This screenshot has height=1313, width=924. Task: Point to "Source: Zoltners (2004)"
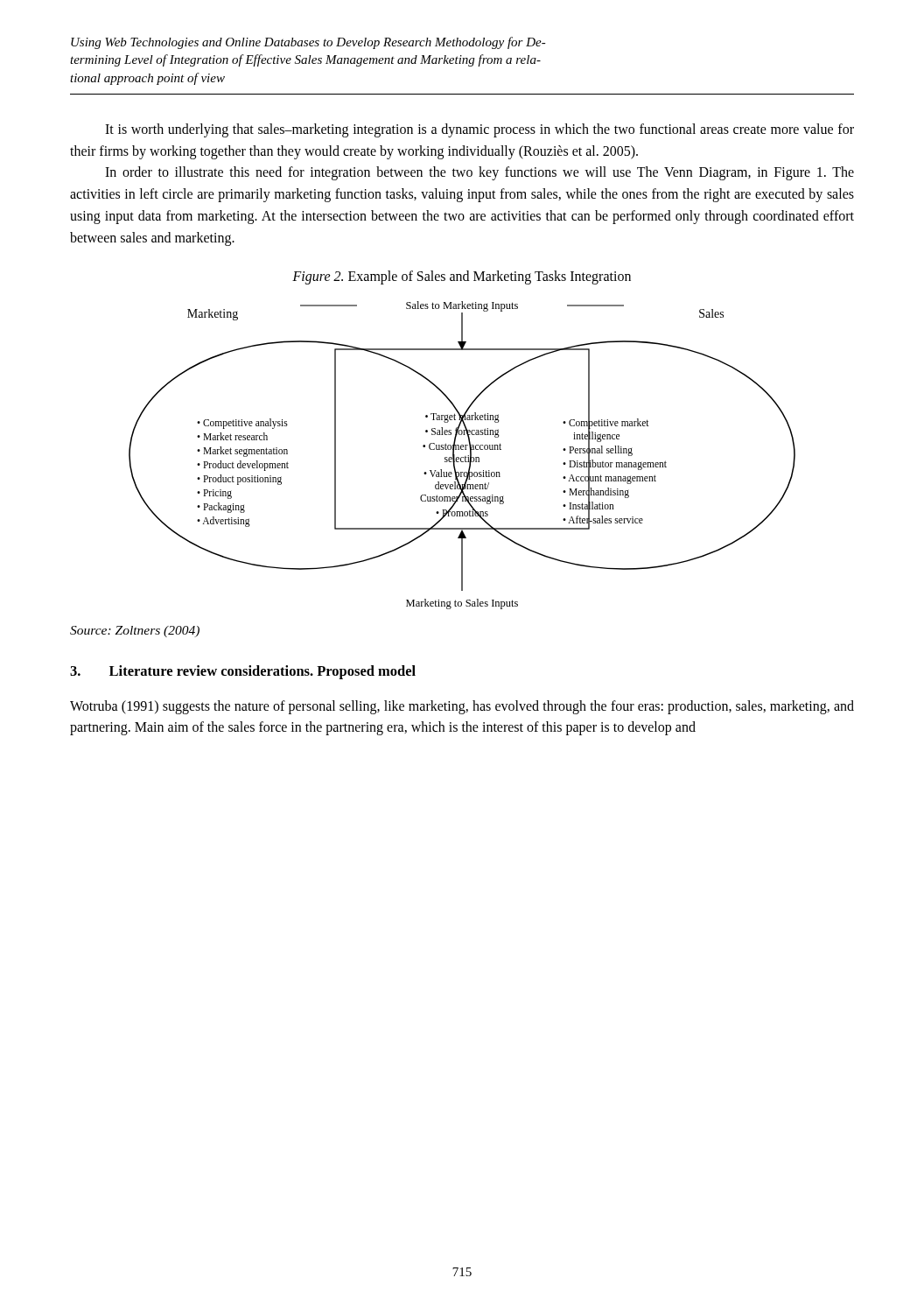[135, 629]
